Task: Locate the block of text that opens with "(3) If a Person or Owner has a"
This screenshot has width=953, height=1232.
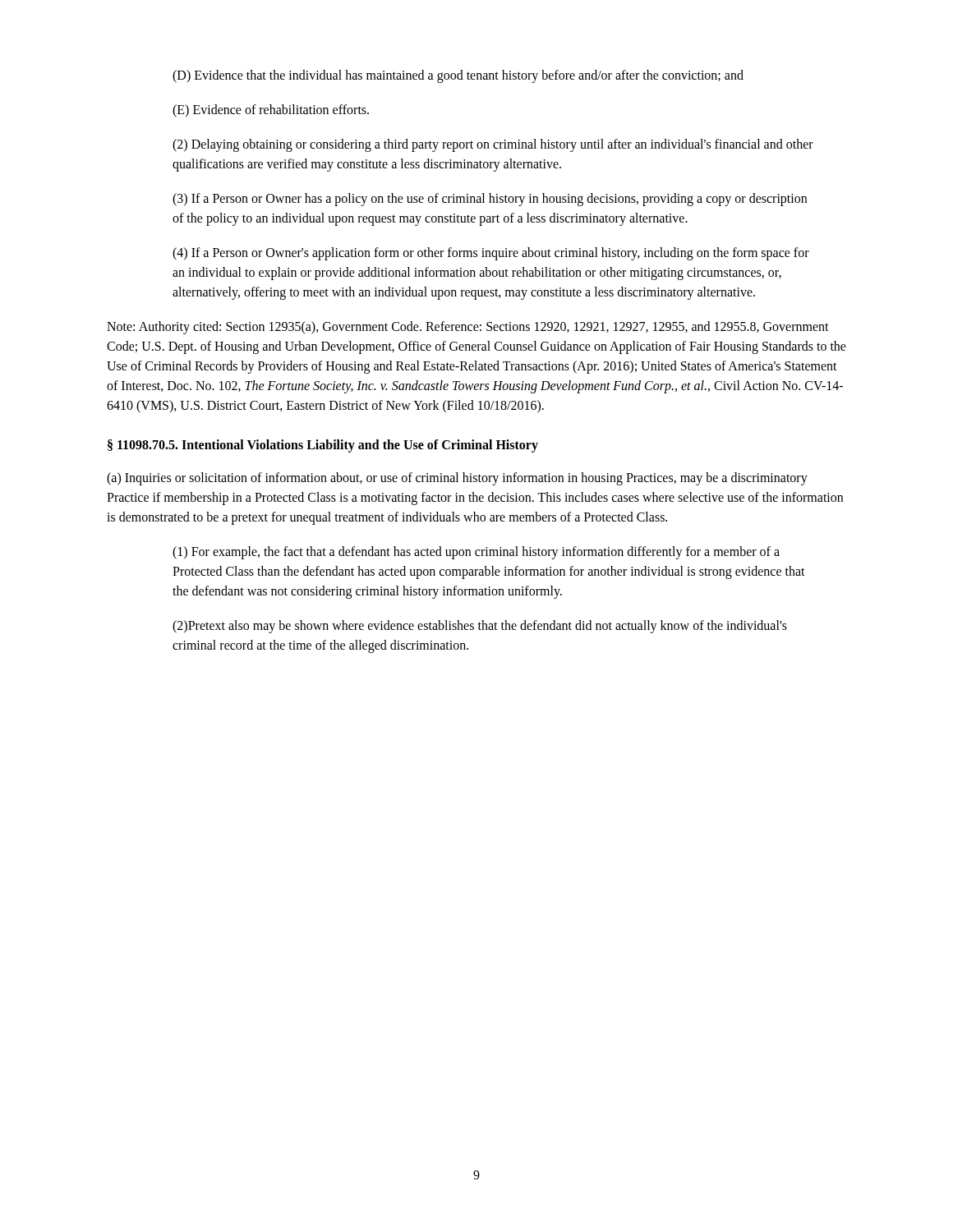Action: 493,209
